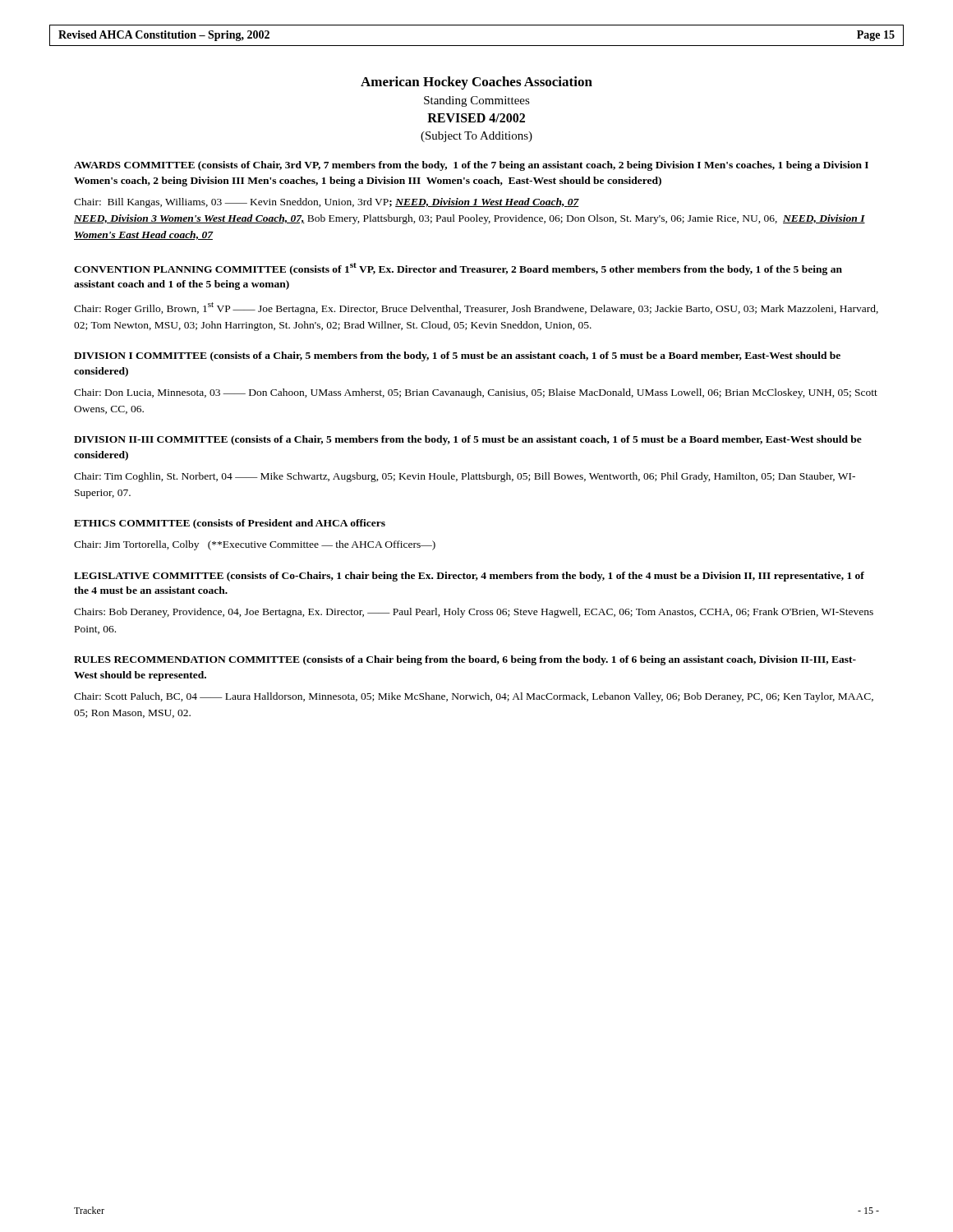This screenshot has height=1232, width=953.
Task: Navigate to the block starting "LEGISLATIVE COMMITTEE (consists"
Action: pos(469,583)
